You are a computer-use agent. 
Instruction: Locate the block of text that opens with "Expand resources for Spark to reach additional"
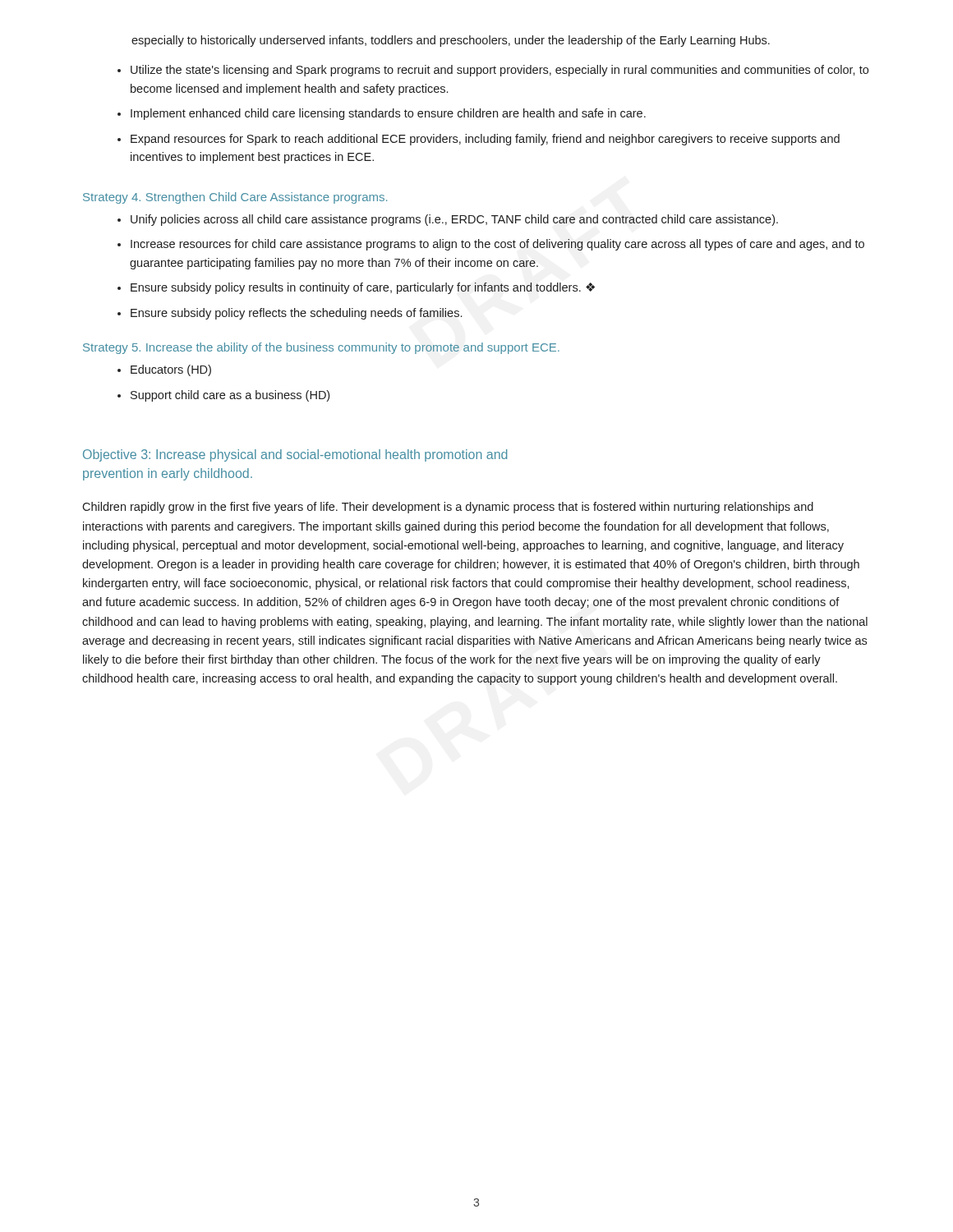click(485, 148)
